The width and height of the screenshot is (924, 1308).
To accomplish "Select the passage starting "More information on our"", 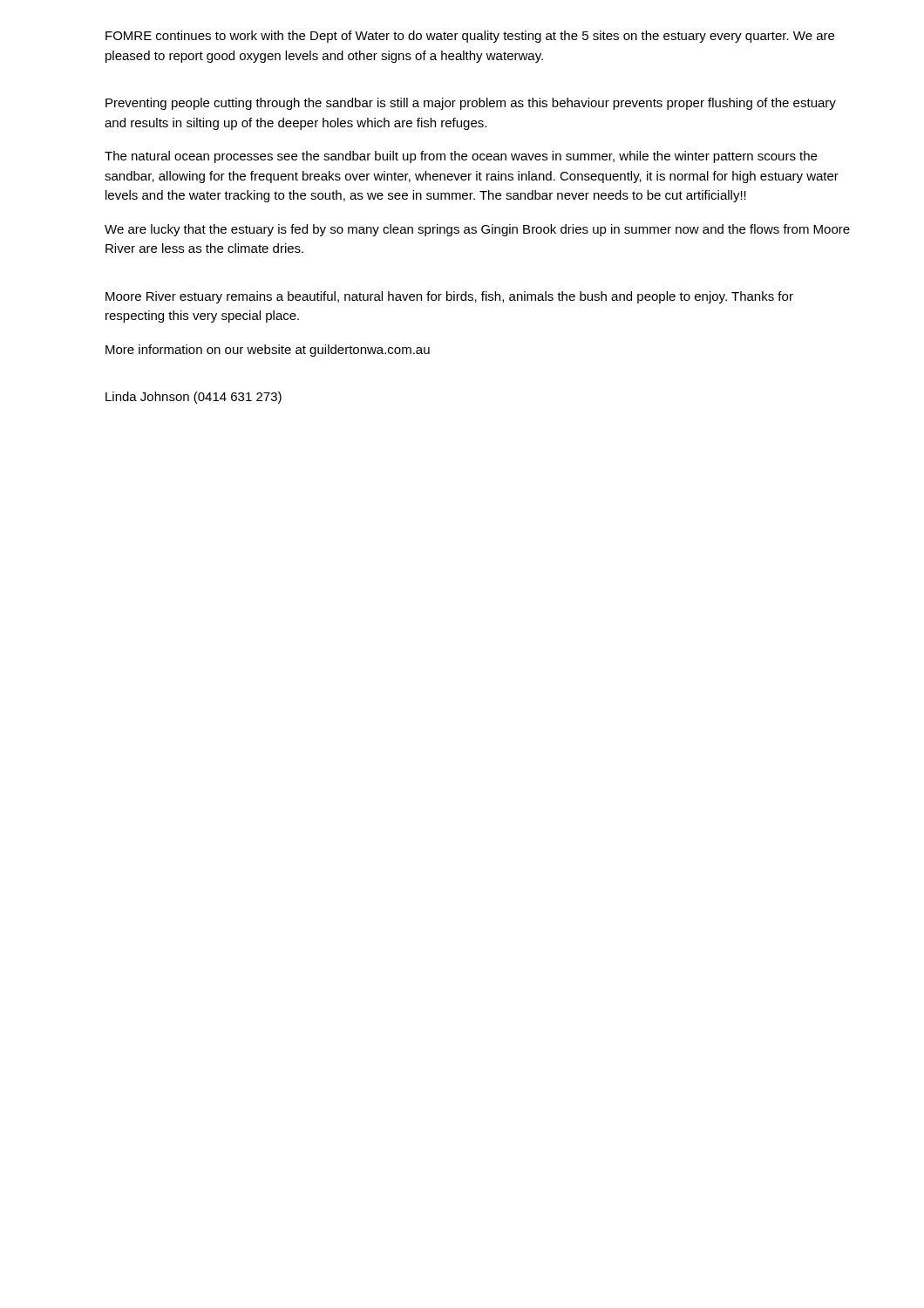I will point(267,349).
